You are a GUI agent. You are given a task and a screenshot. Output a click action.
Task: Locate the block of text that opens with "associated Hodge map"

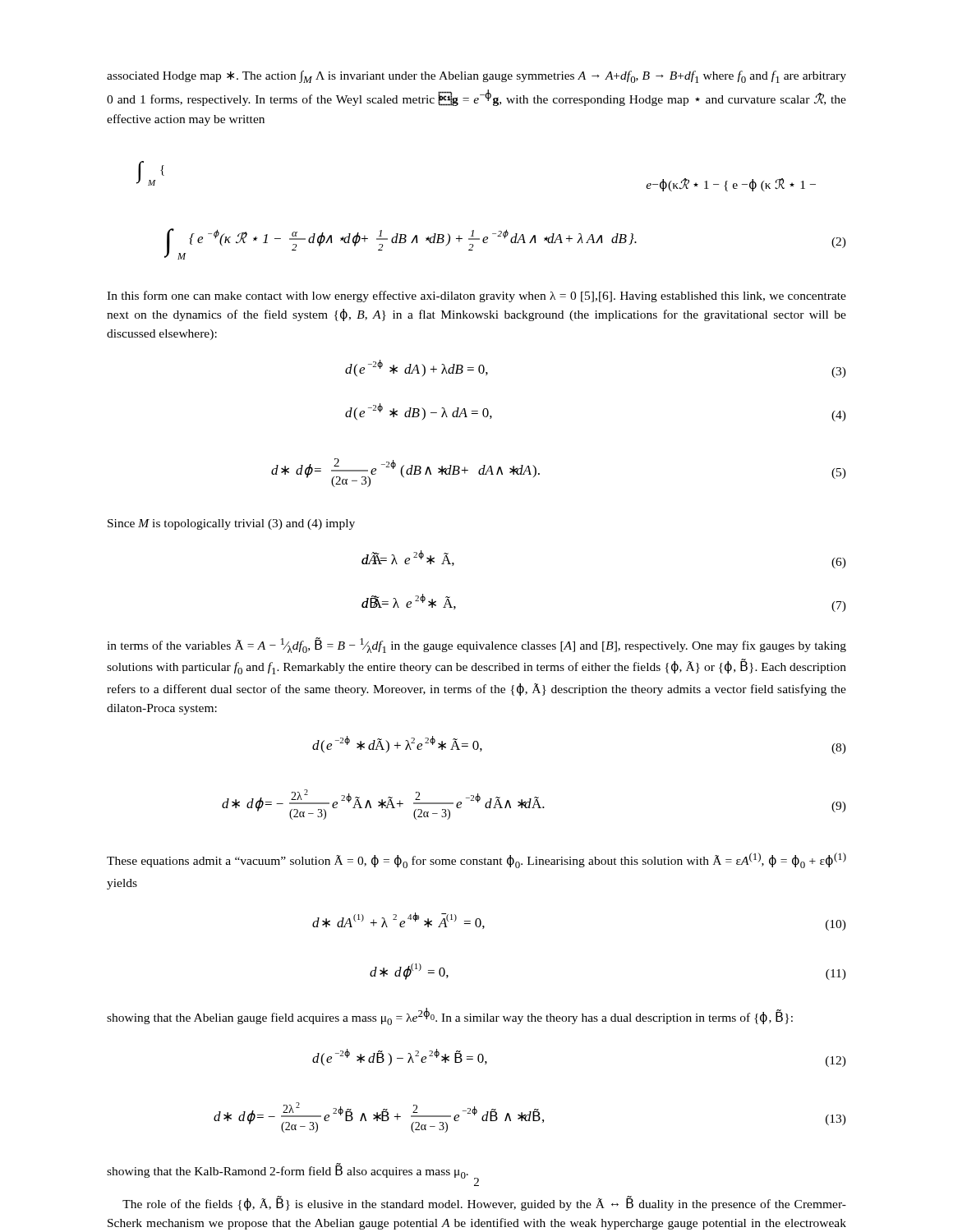click(x=476, y=97)
